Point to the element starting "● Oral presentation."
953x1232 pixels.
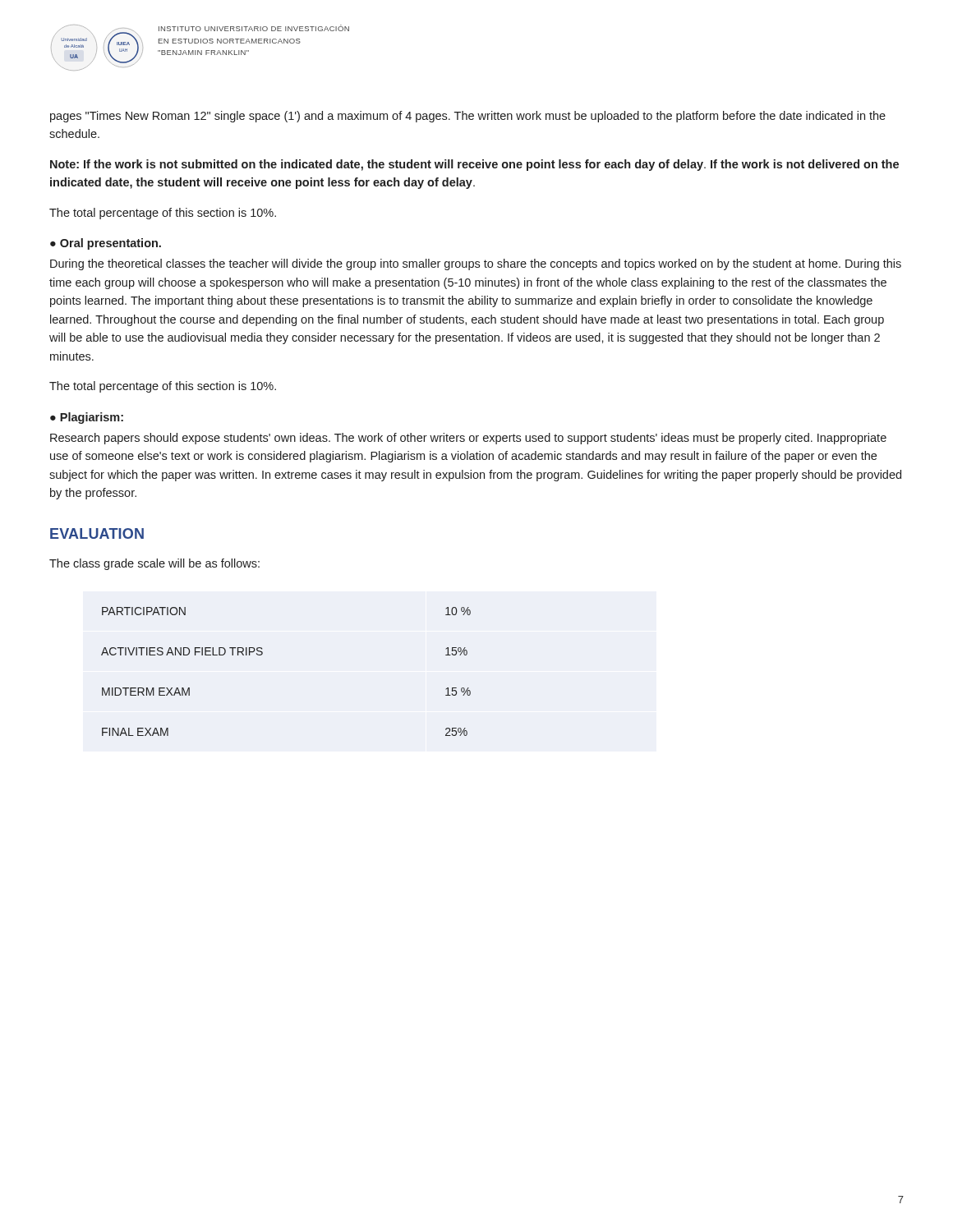[x=105, y=243]
